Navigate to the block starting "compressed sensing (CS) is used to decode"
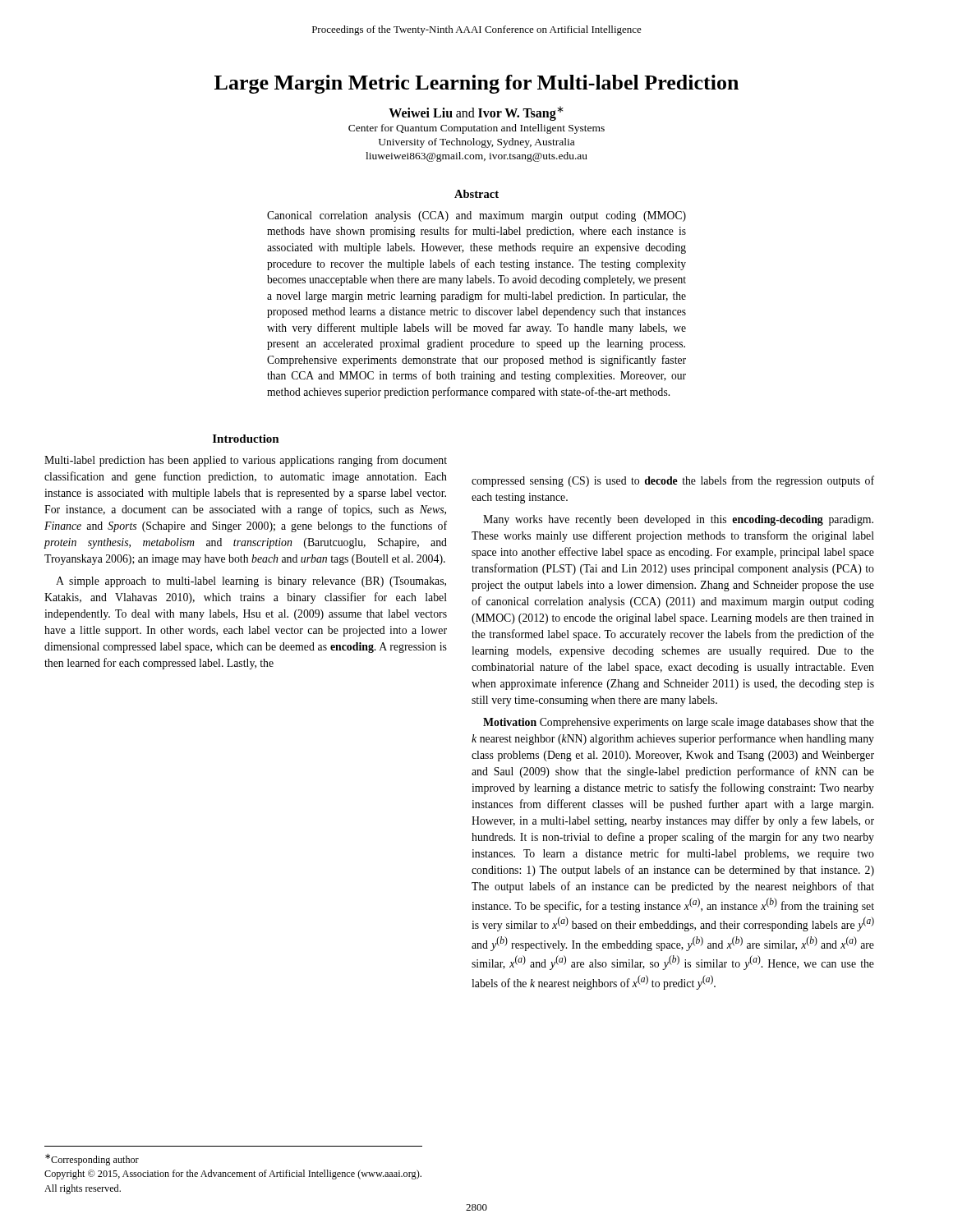This screenshot has height=1232, width=953. coord(673,732)
